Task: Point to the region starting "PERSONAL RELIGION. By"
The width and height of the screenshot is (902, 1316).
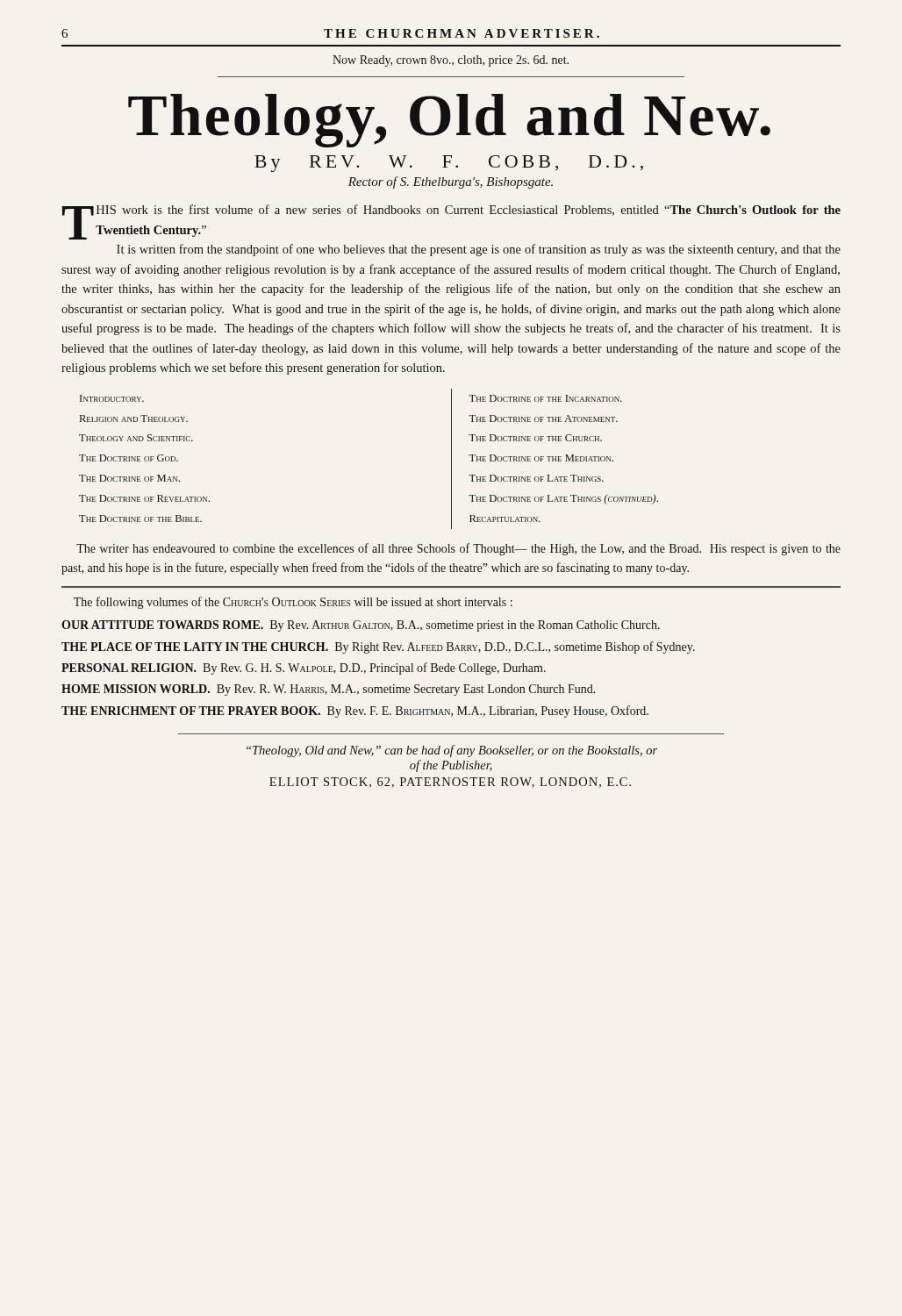Action: tap(304, 668)
